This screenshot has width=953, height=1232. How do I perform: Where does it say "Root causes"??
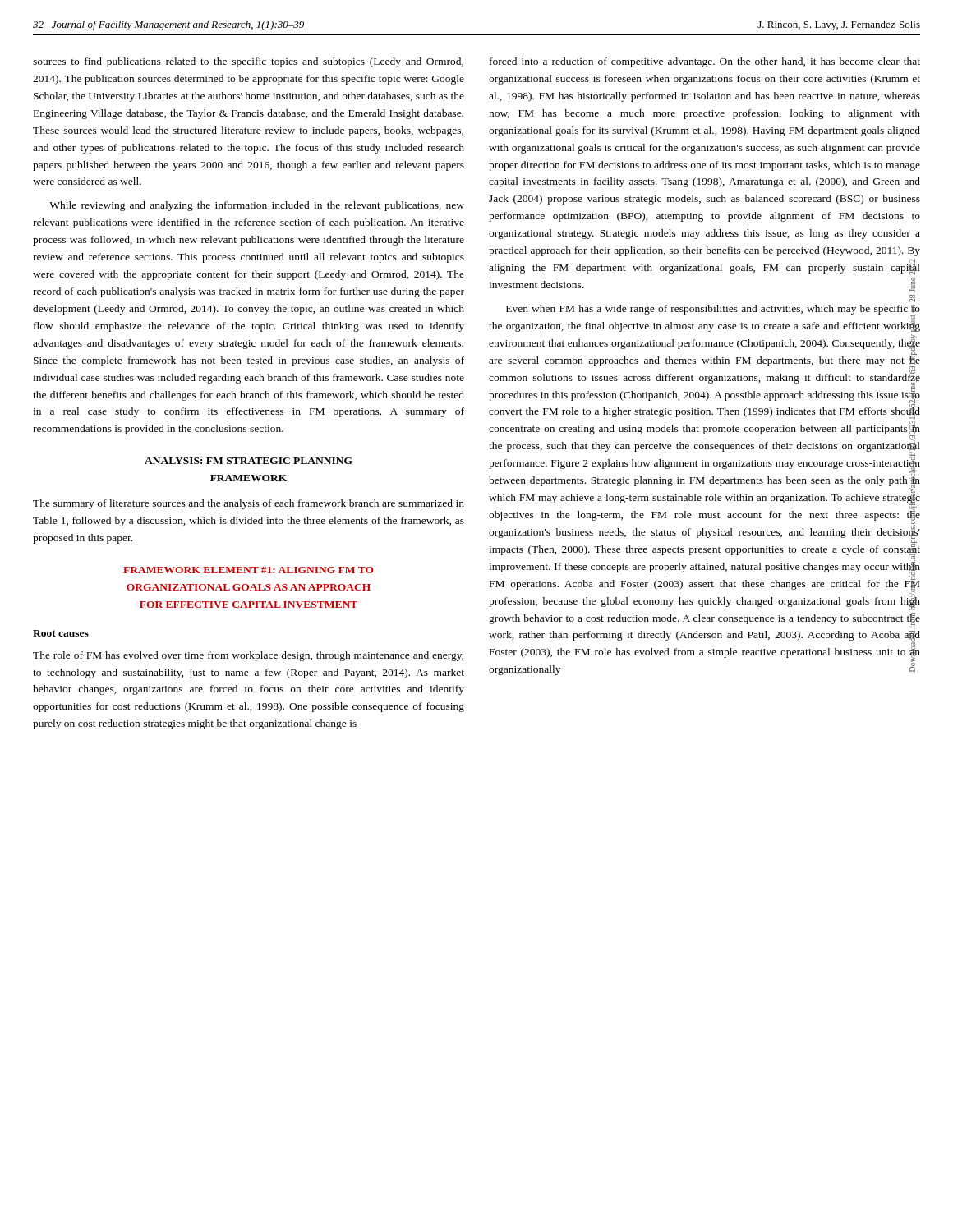point(61,633)
